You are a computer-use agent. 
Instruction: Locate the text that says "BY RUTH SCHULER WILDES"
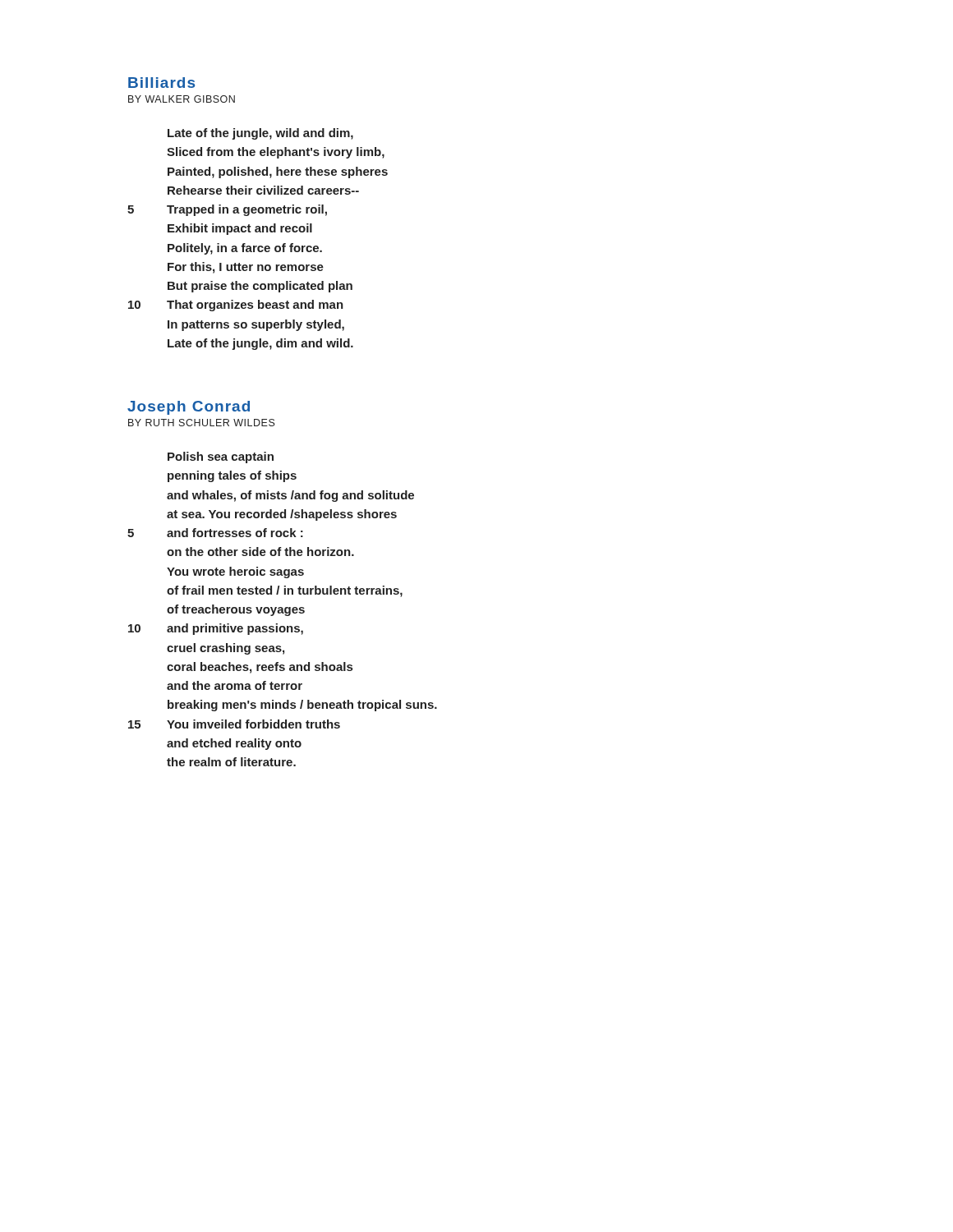(201, 423)
